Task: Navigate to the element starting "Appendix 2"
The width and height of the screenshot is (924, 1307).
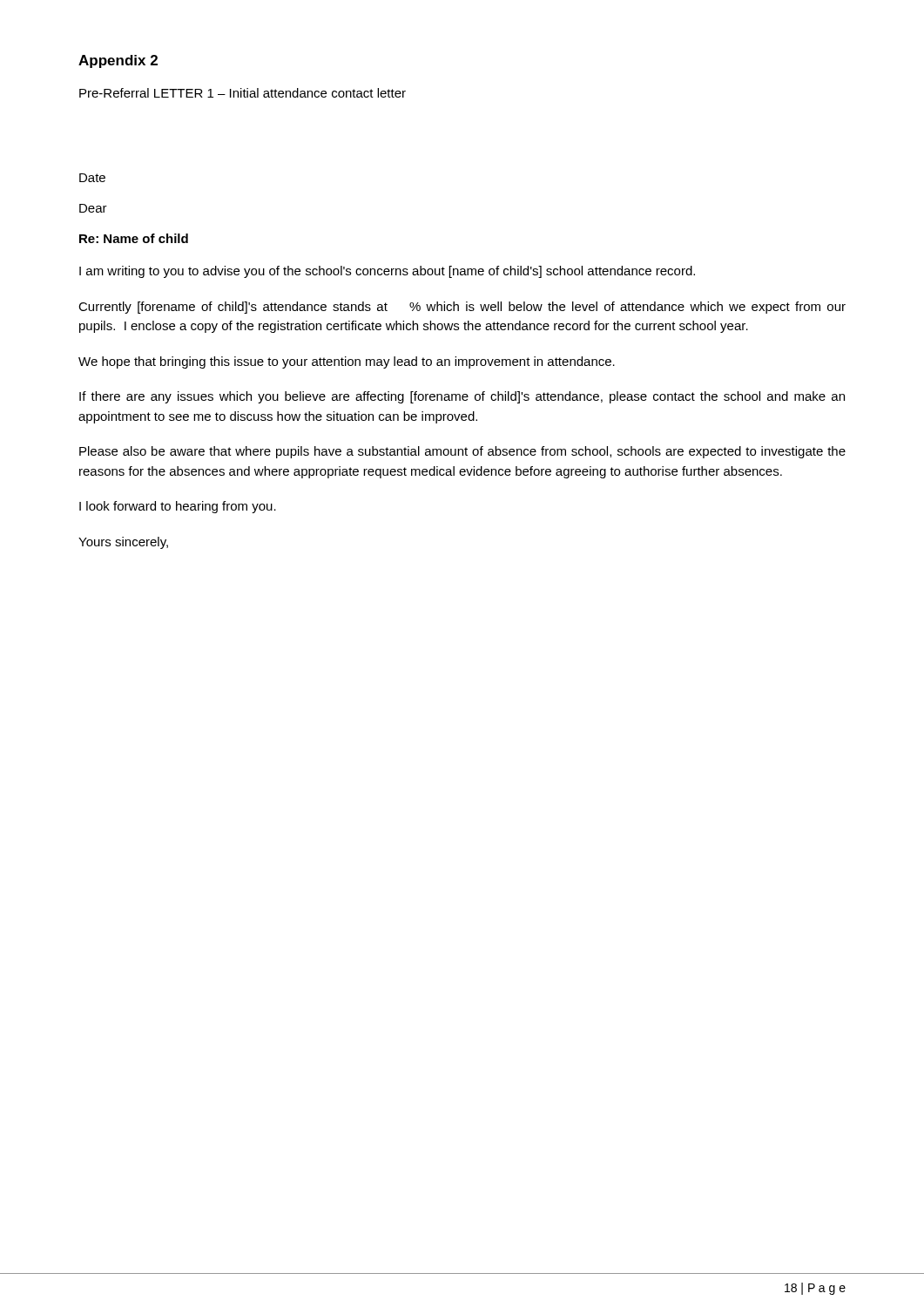Action: [118, 61]
